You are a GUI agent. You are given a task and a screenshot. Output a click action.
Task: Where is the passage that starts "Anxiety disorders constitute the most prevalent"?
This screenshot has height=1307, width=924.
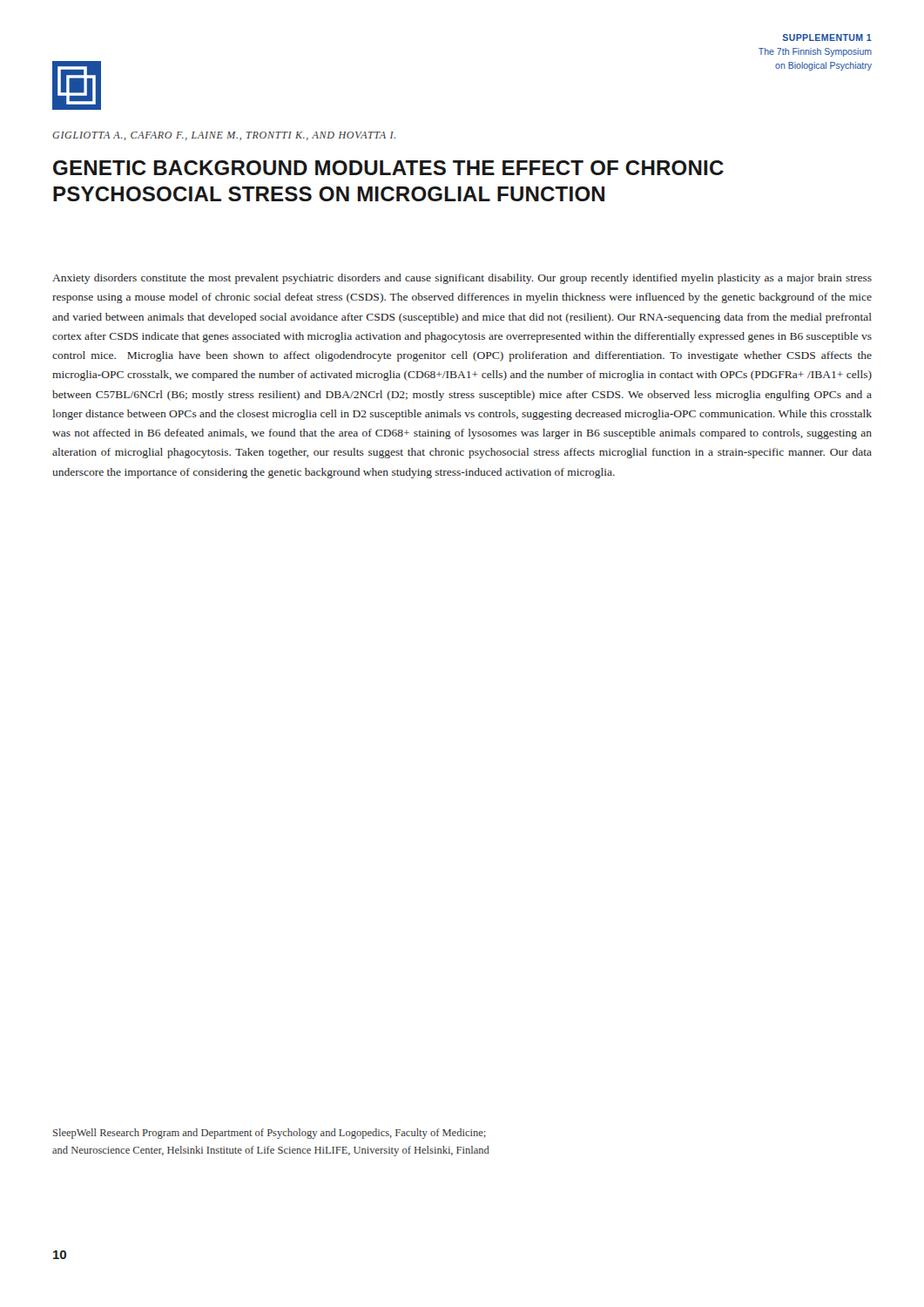[x=462, y=375]
